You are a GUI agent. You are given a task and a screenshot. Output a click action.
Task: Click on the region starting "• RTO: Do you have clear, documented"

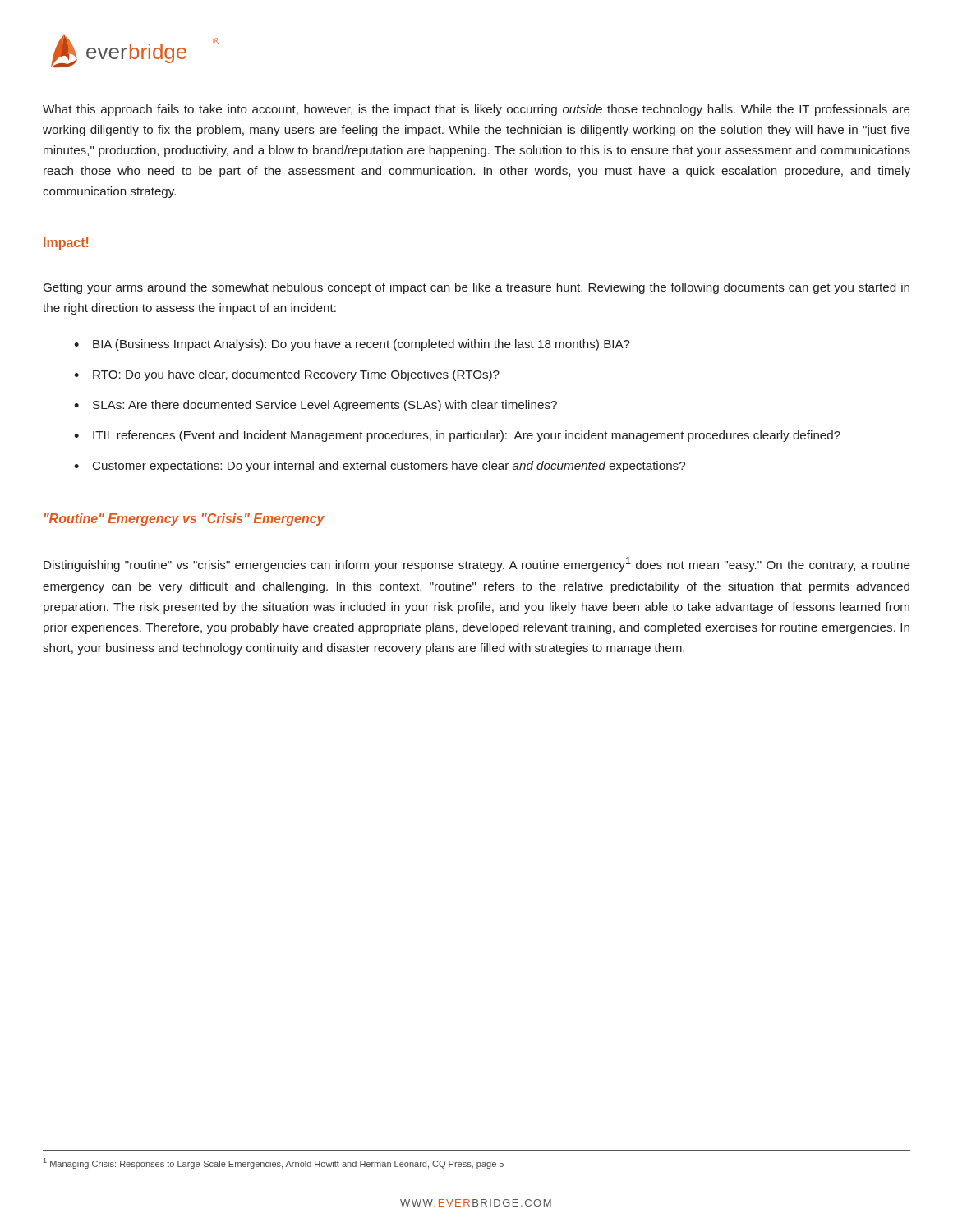click(492, 375)
